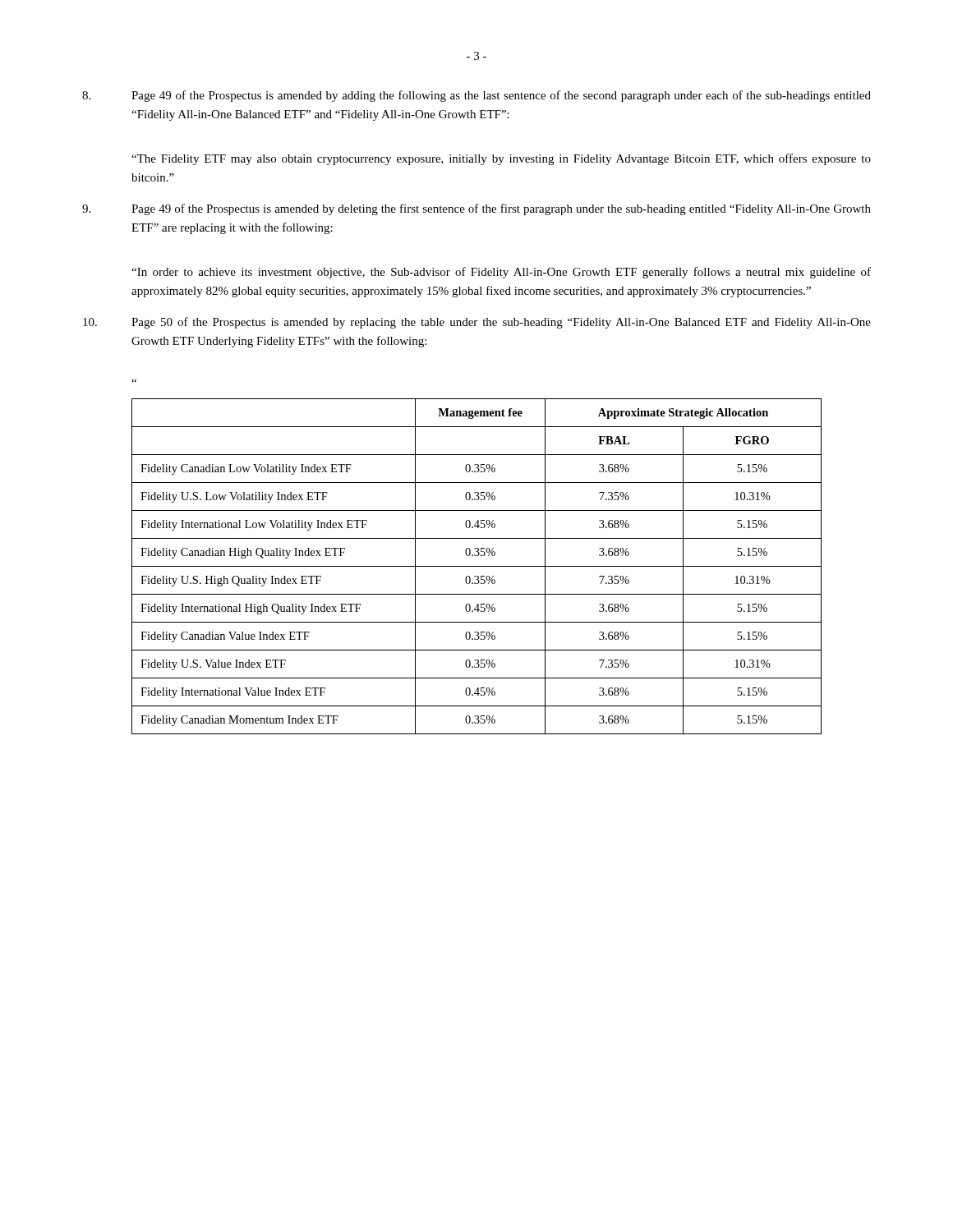The image size is (953, 1232).
Task: Find the block starting "8. Page 49"
Action: (476, 110)
